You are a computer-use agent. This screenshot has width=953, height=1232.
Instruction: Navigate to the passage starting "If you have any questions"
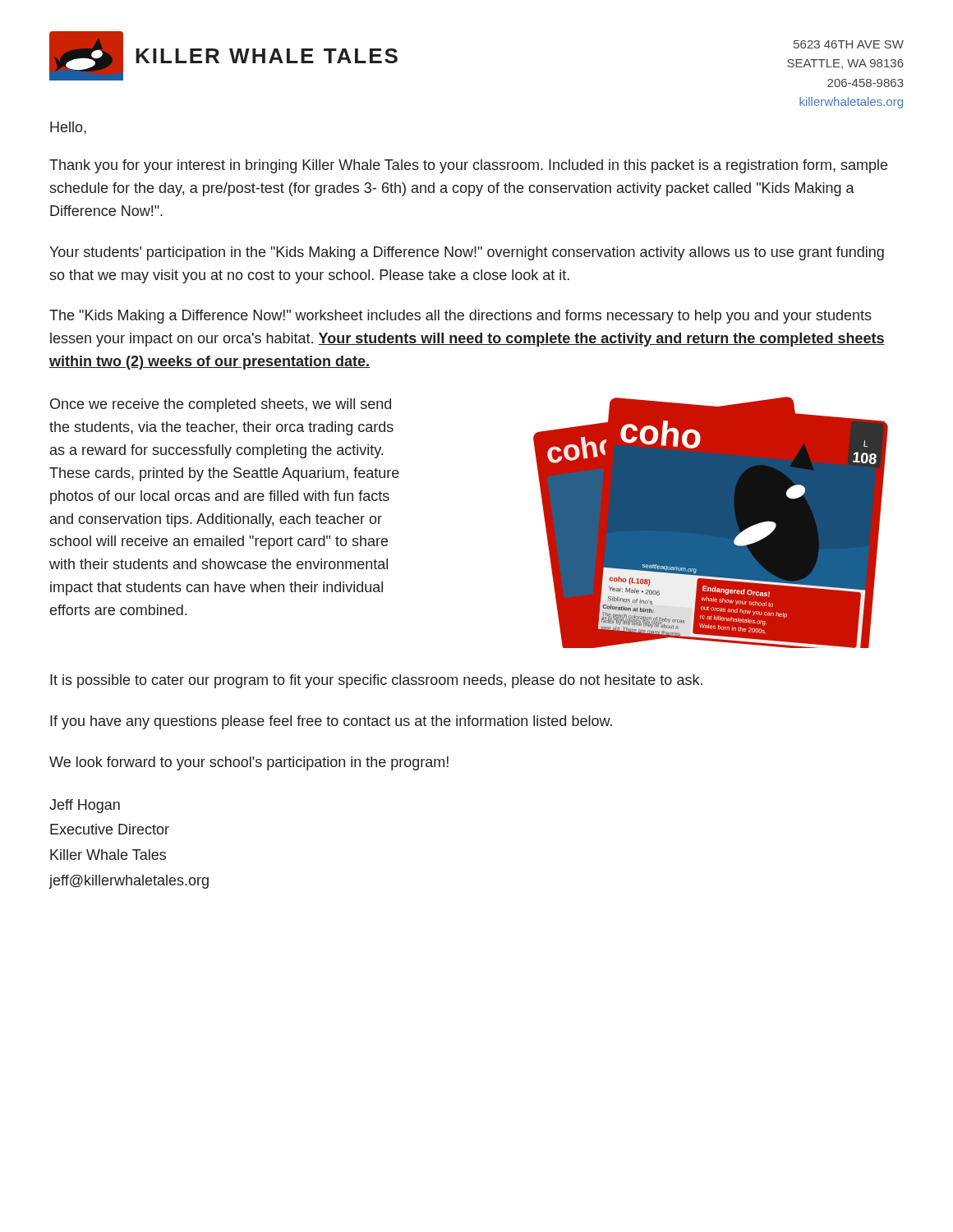(x=331, y=721)
